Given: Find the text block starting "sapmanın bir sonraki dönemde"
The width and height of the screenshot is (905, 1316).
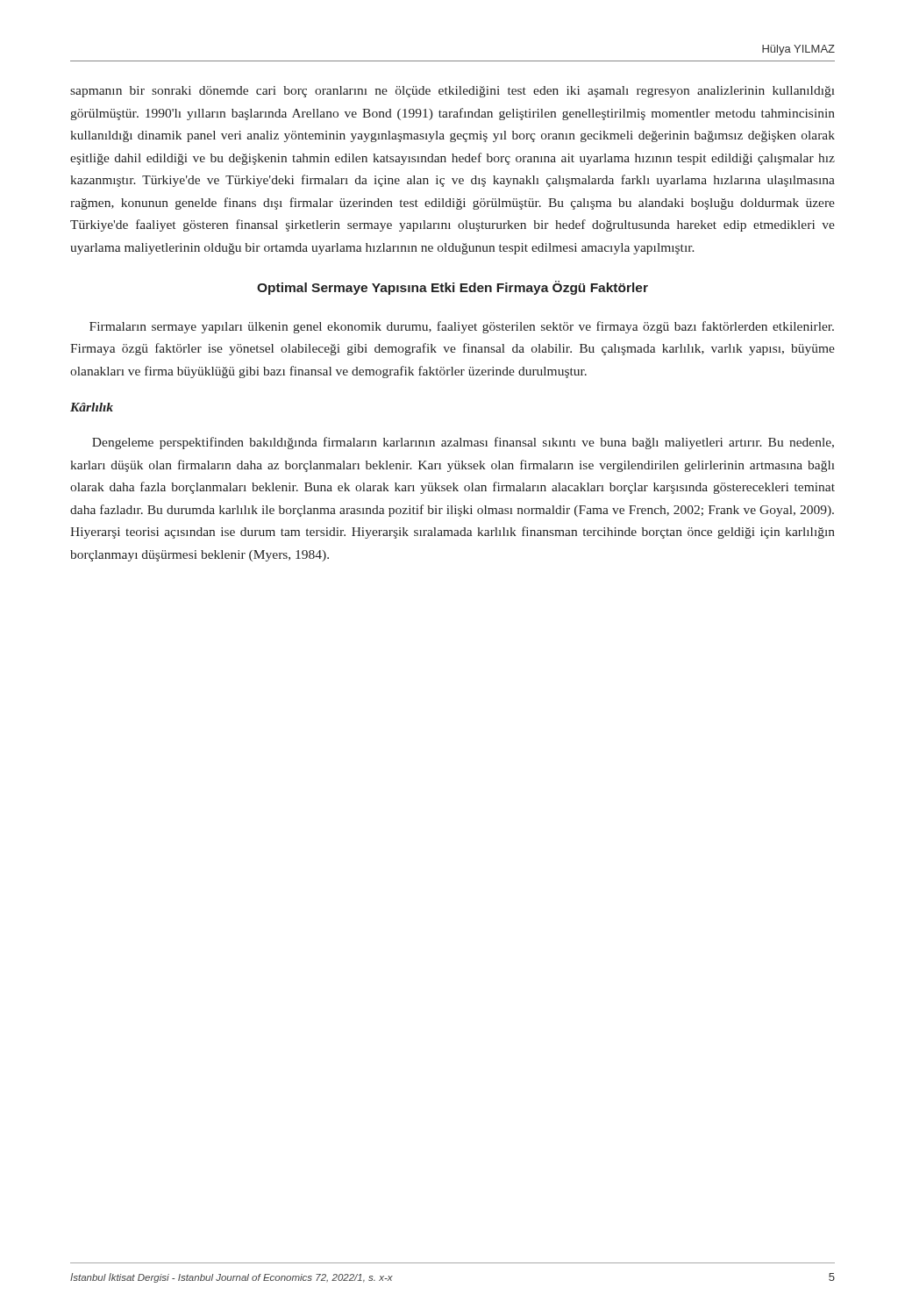Looking at the screenshot, I should point(452,168).
